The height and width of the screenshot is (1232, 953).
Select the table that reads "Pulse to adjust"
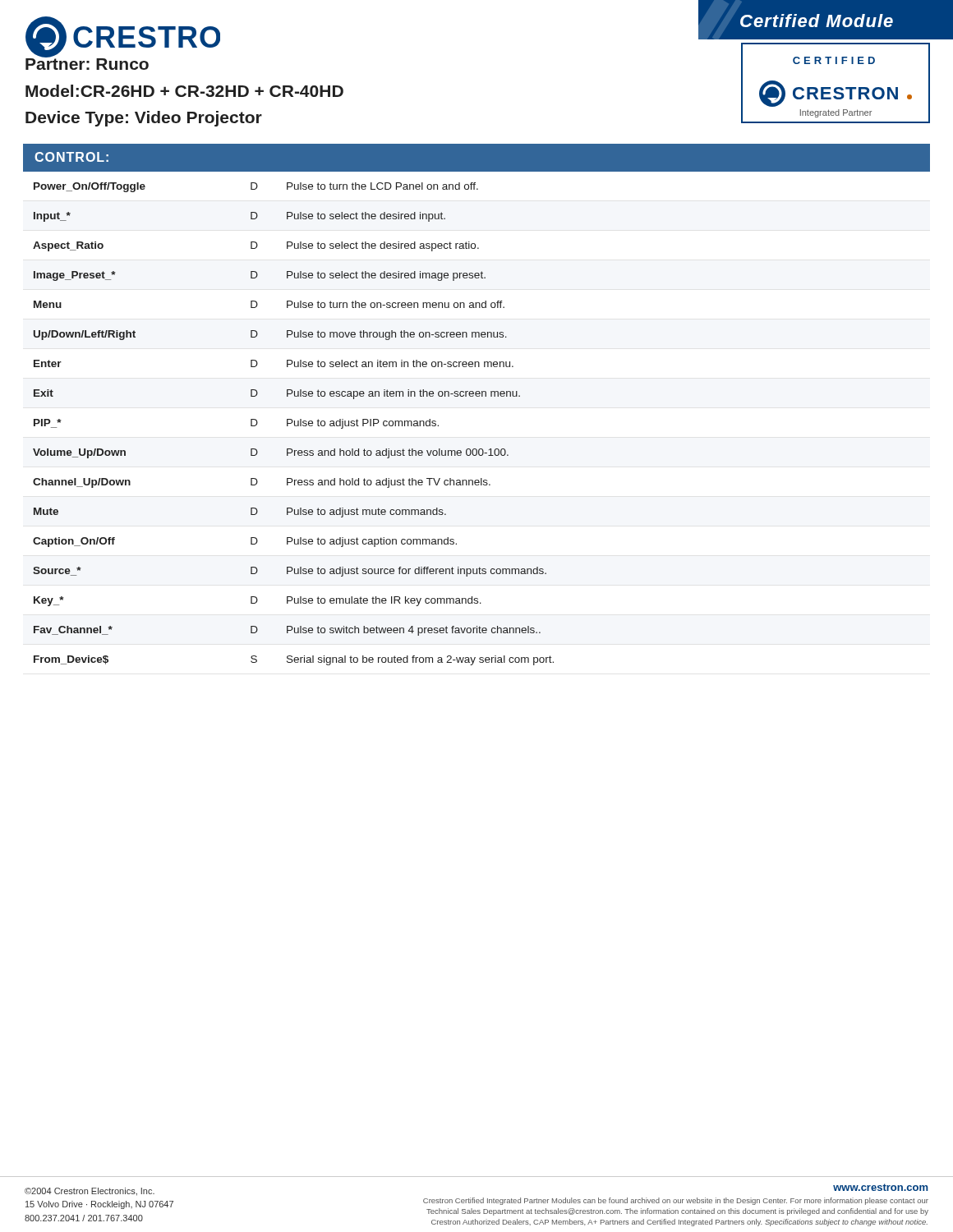point(476,409)
